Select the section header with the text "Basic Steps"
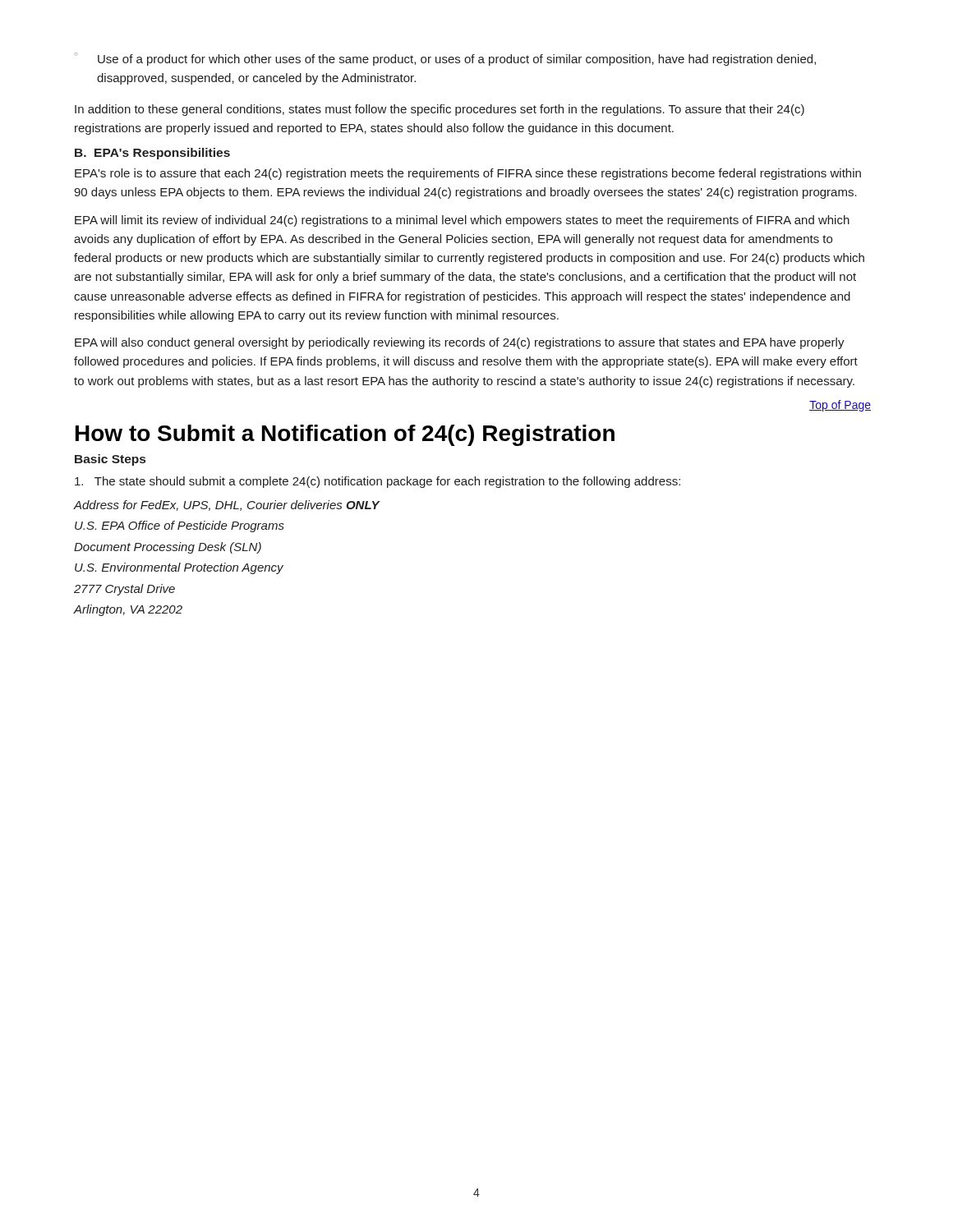This screenshot has height=1232, width=953. point(110,459)
